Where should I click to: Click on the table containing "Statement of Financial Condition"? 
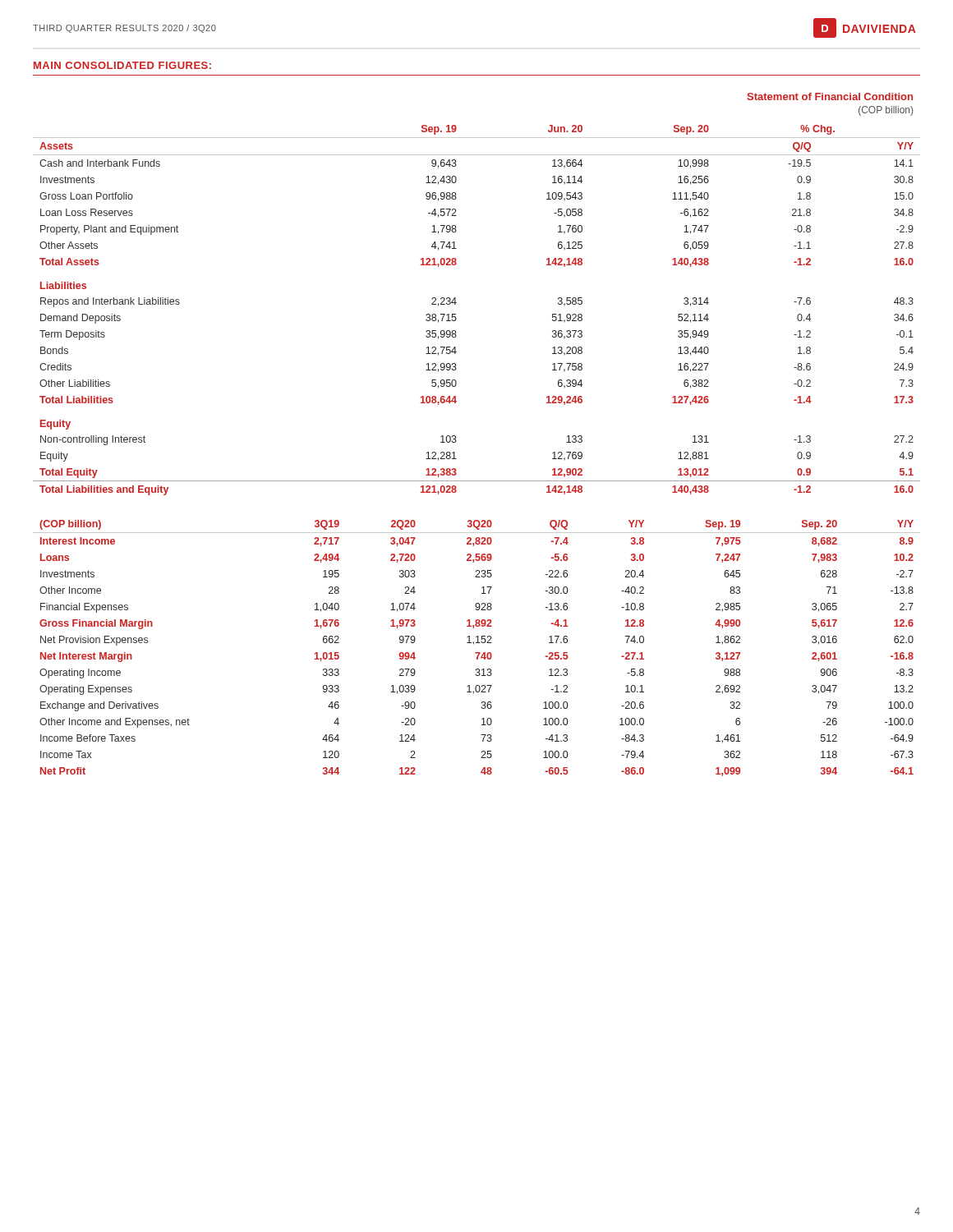point(476,294)
